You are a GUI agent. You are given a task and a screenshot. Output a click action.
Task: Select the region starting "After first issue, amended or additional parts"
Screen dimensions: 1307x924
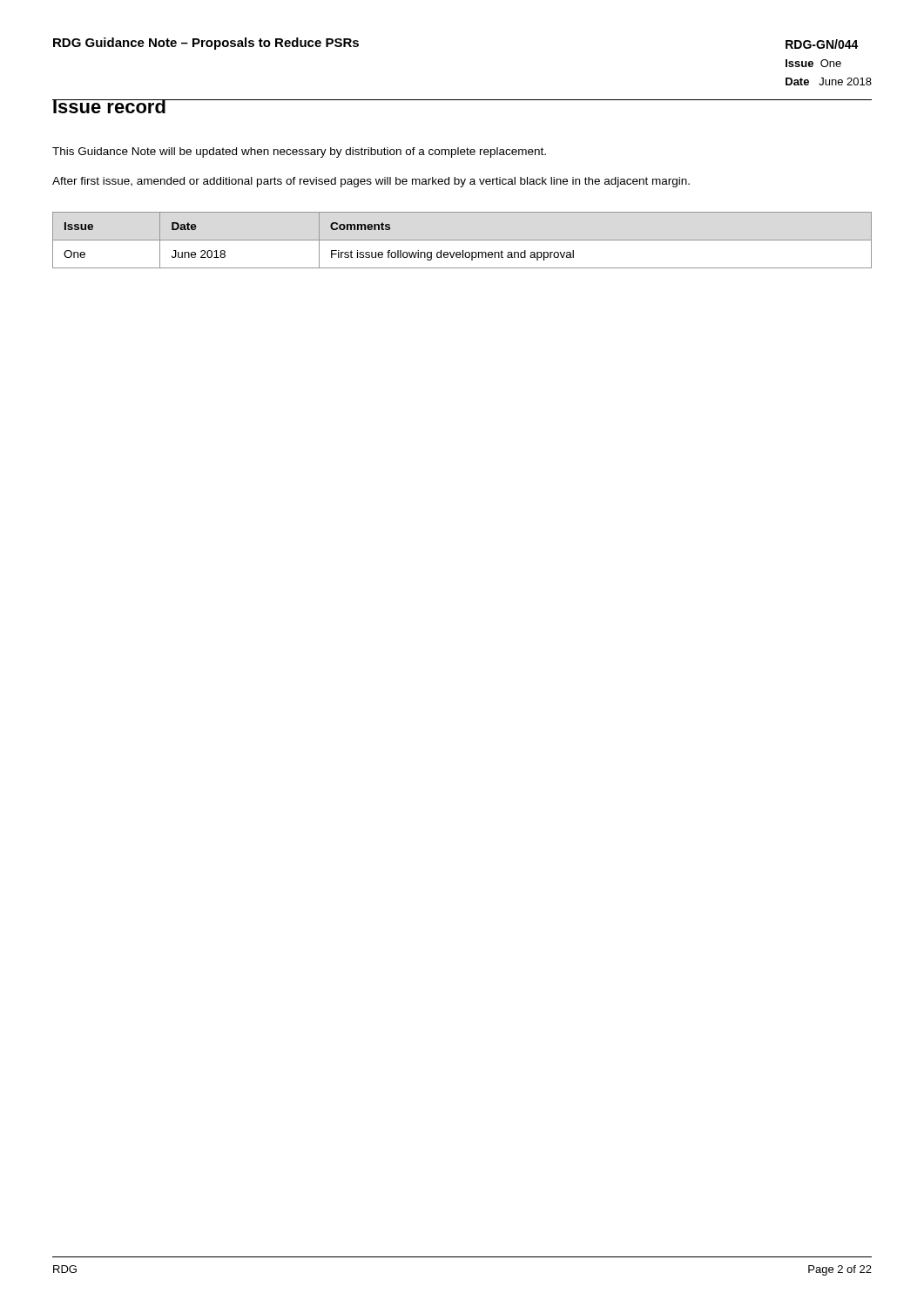pos(371,181)
